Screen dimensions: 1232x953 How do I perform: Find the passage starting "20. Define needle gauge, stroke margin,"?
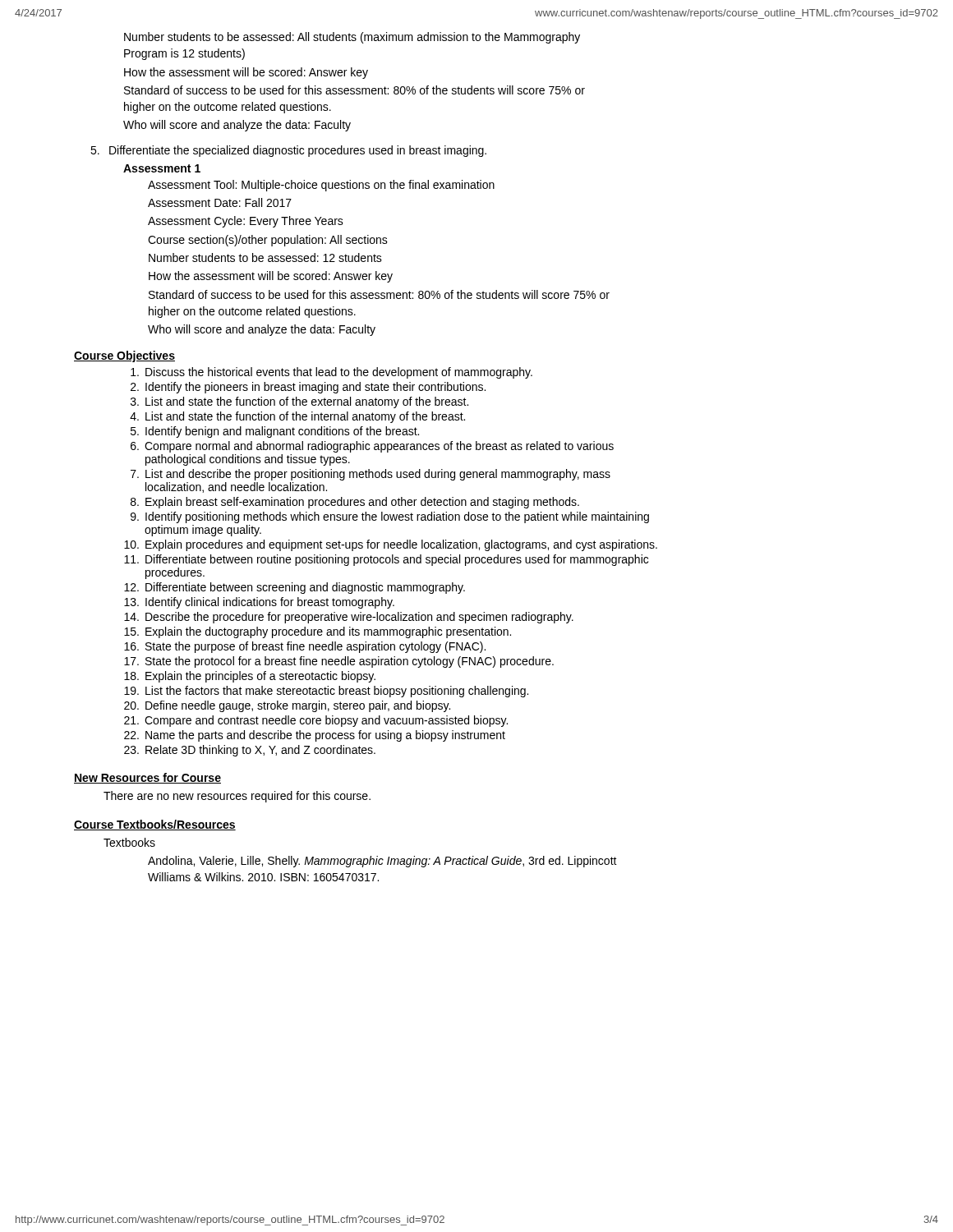[497, 706]
